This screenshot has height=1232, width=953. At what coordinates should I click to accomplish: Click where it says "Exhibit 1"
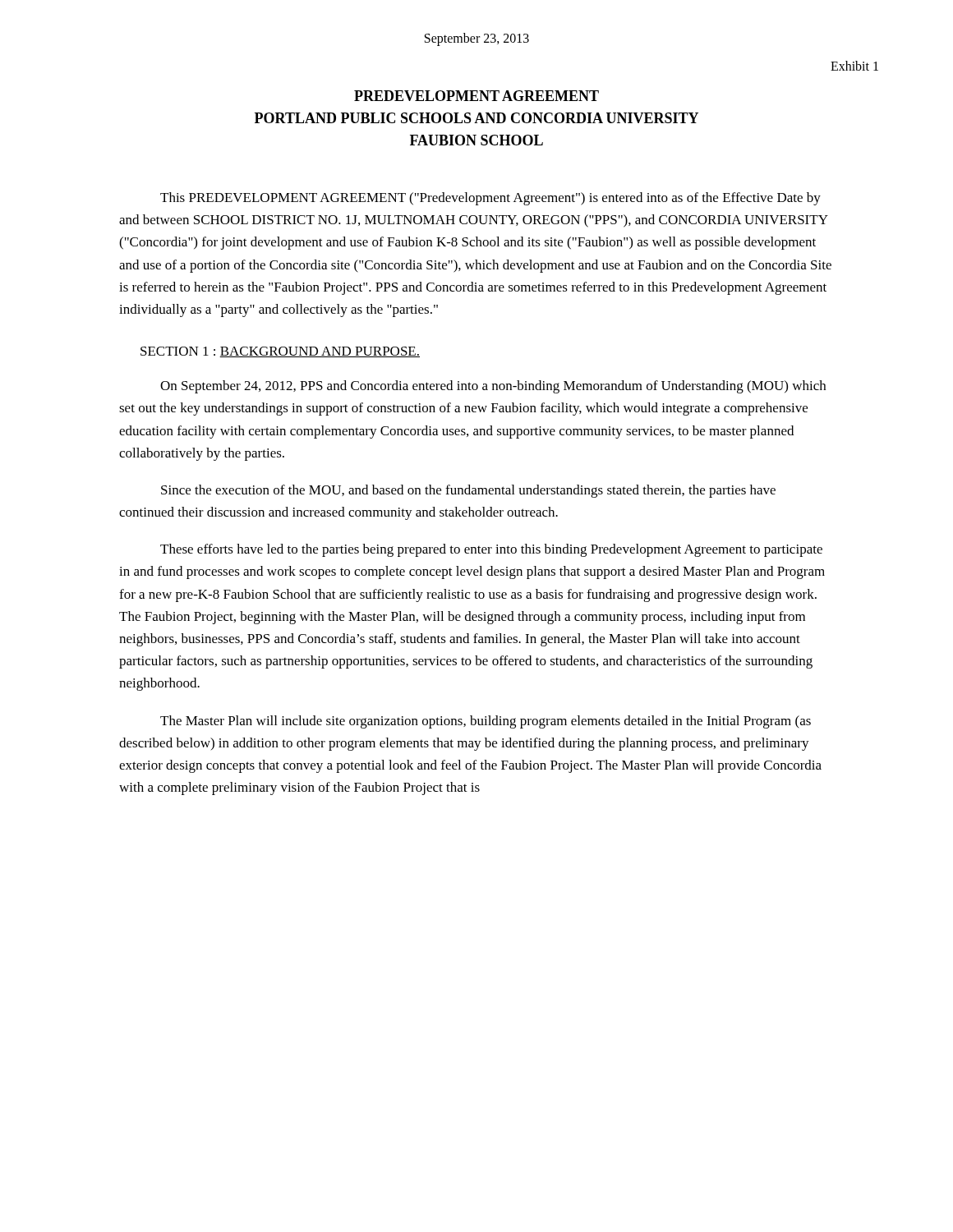pyautogui.click(x=855, y=66)
